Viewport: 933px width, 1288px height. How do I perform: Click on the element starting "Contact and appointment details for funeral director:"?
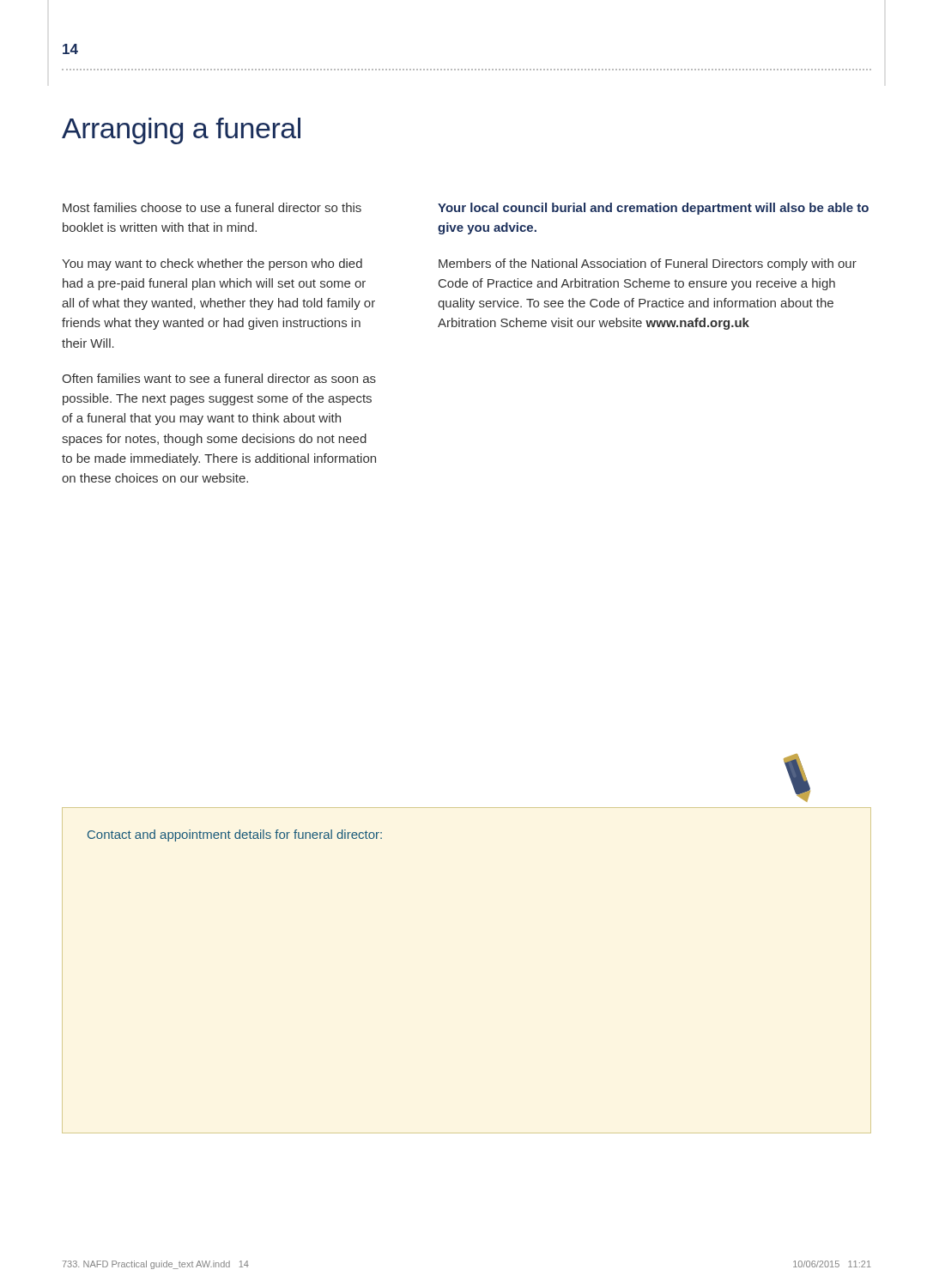[235, 835]
